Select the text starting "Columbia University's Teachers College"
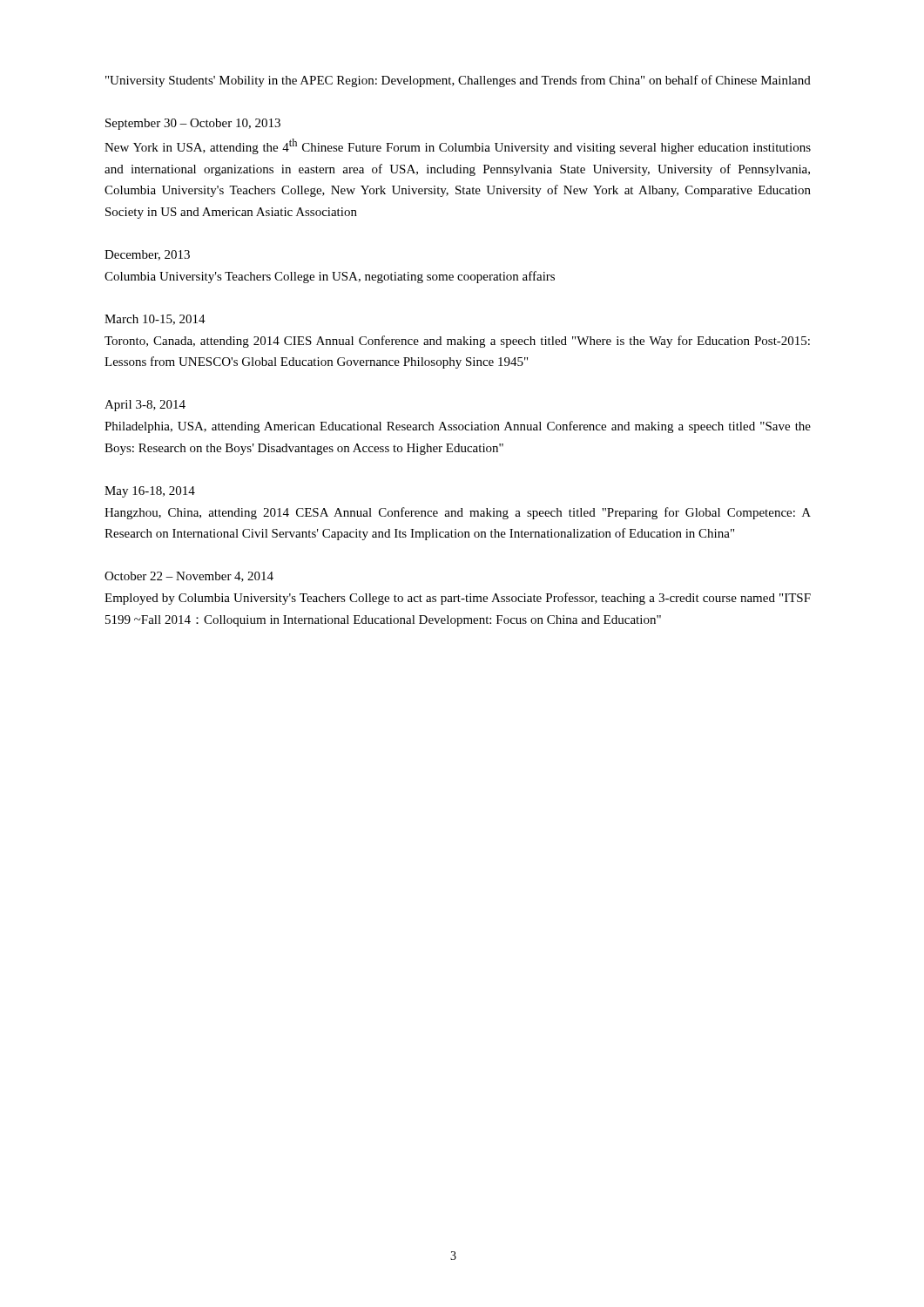The image size is (924, 1307). (x=330, y=276)
